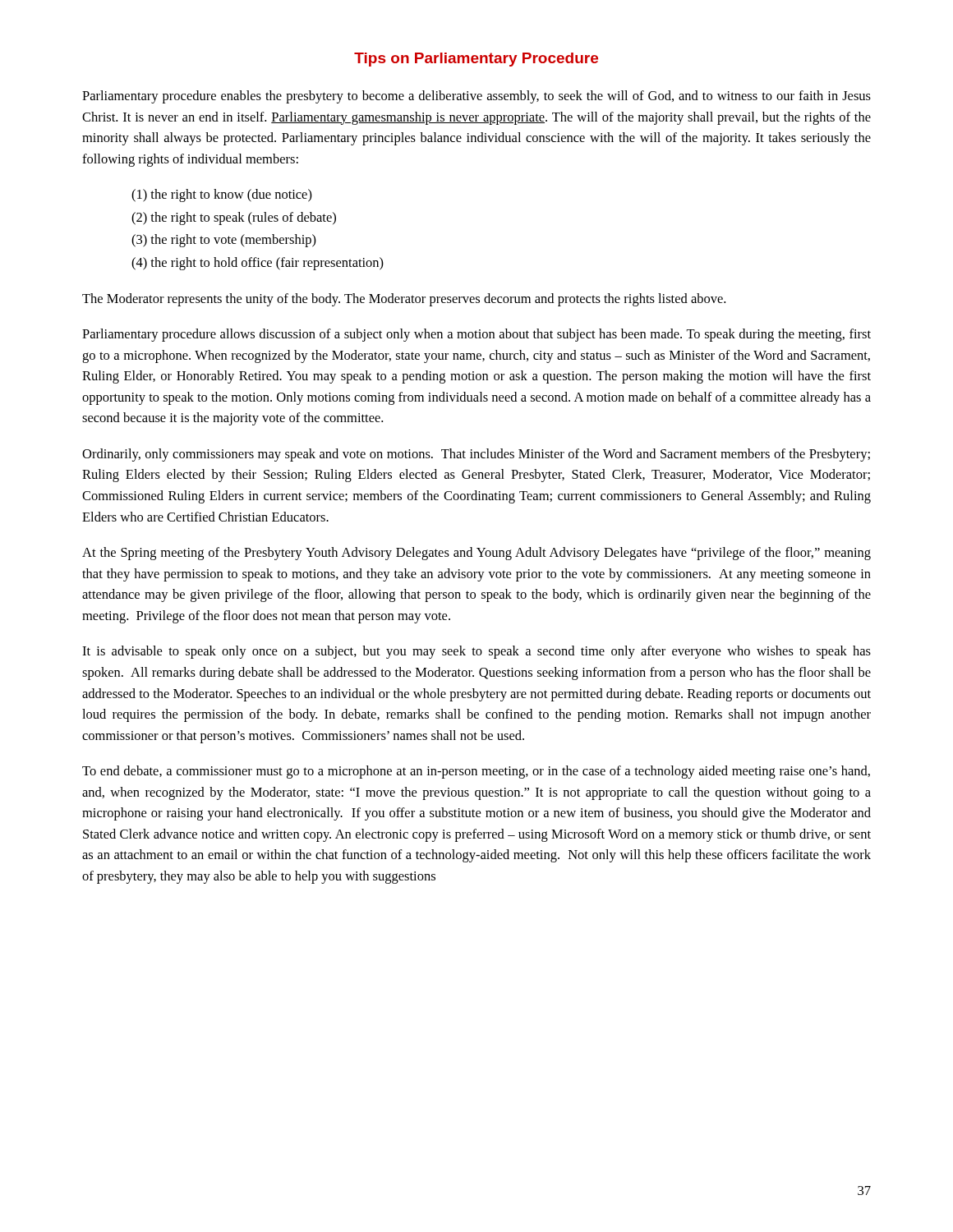
Task: Where is the passage that starts "(1) the right"?
Action: (222, 194)
